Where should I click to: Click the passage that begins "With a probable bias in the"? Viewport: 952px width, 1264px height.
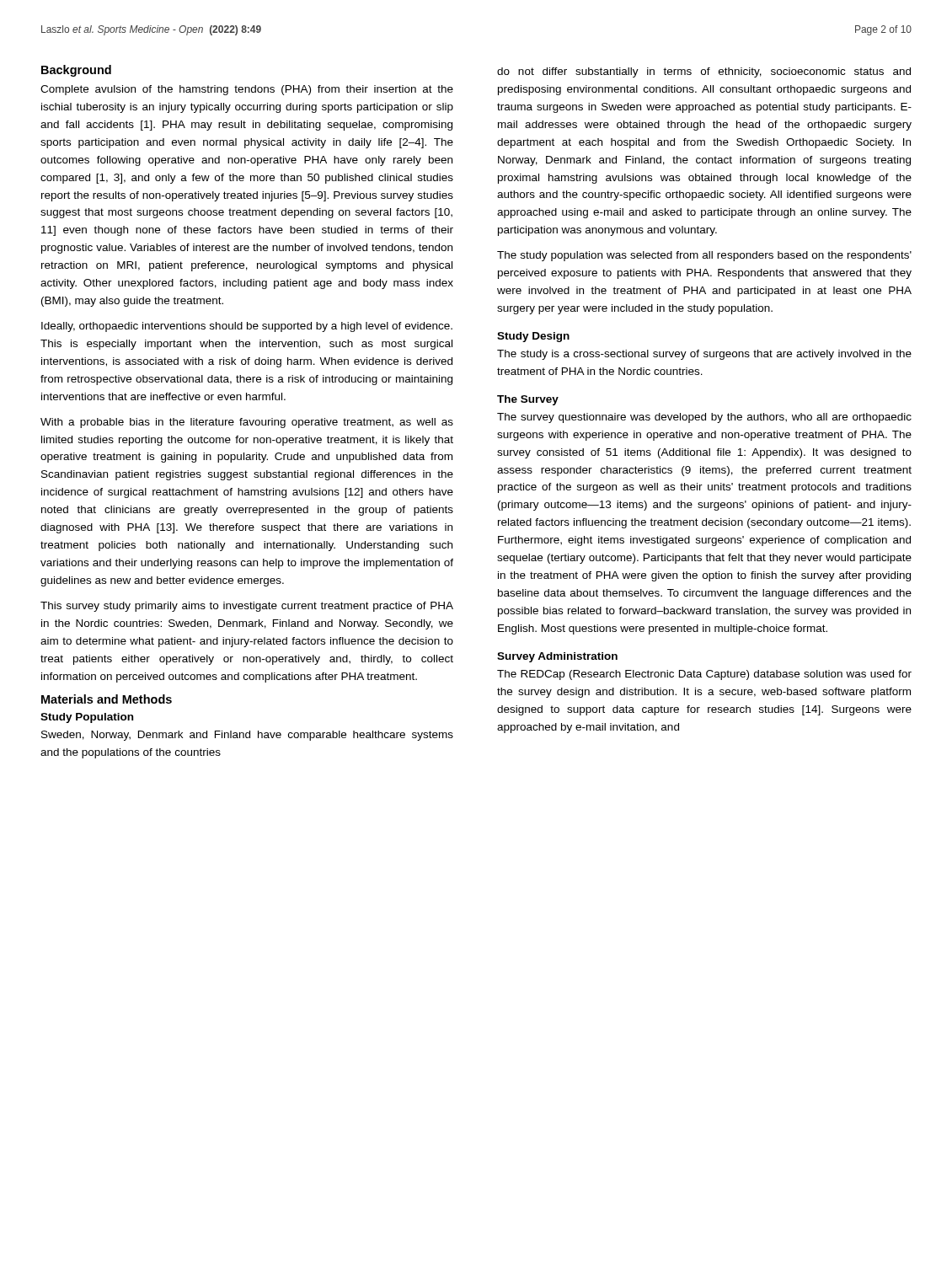click(247, 502)
